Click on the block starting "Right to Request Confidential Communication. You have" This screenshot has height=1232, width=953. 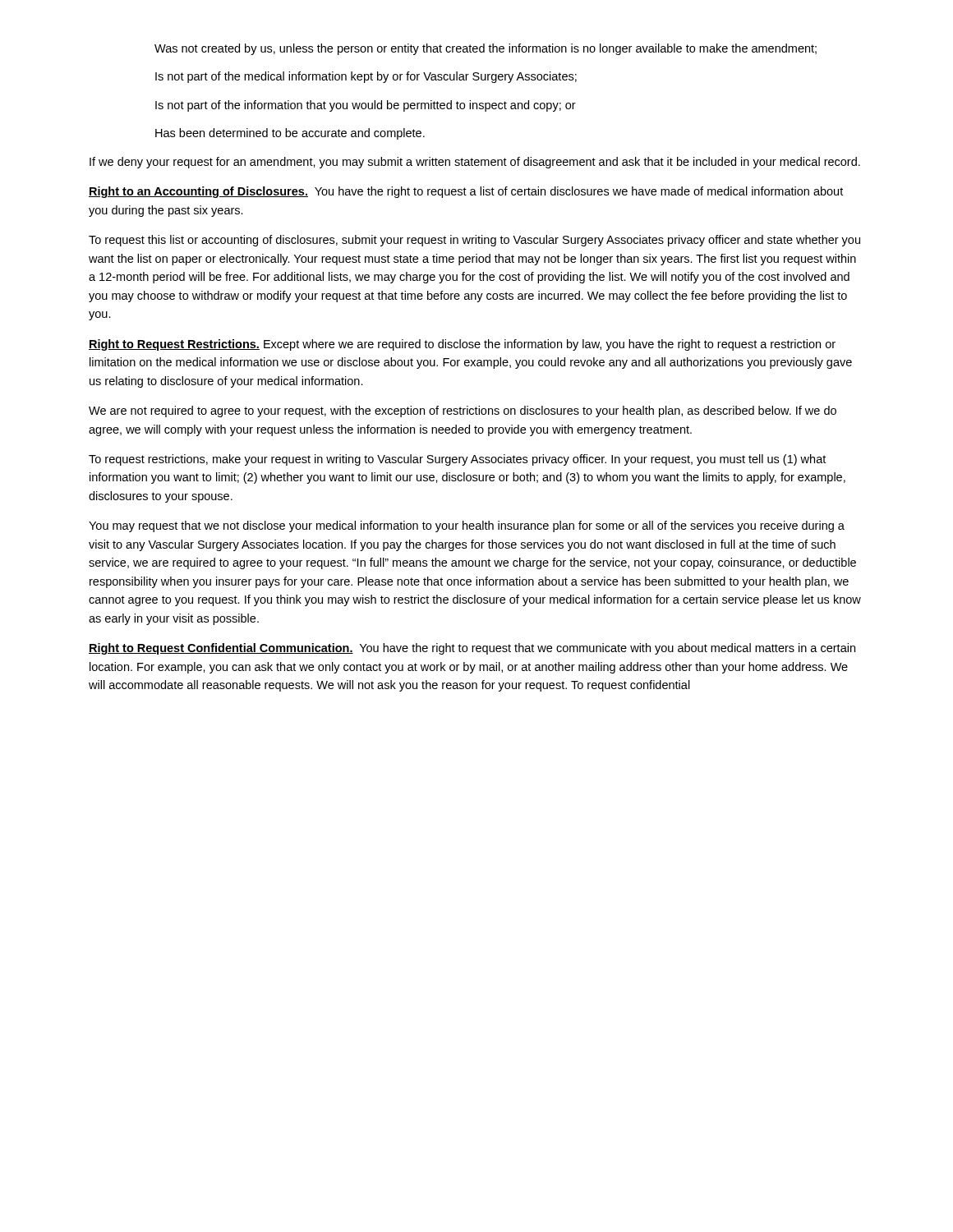(x=472, y=667)
